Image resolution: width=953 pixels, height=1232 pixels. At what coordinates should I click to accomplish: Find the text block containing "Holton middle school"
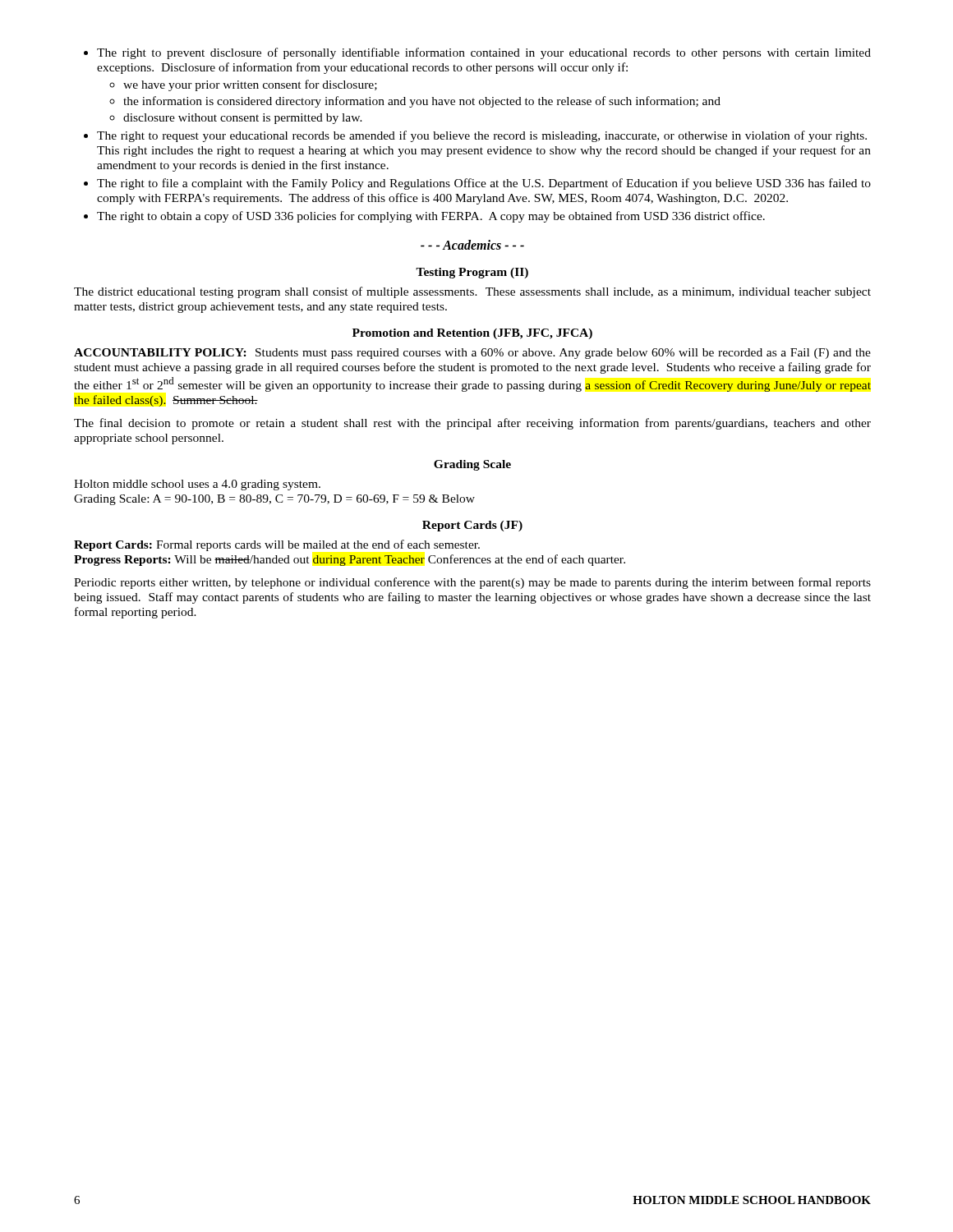tap(274, 491)
